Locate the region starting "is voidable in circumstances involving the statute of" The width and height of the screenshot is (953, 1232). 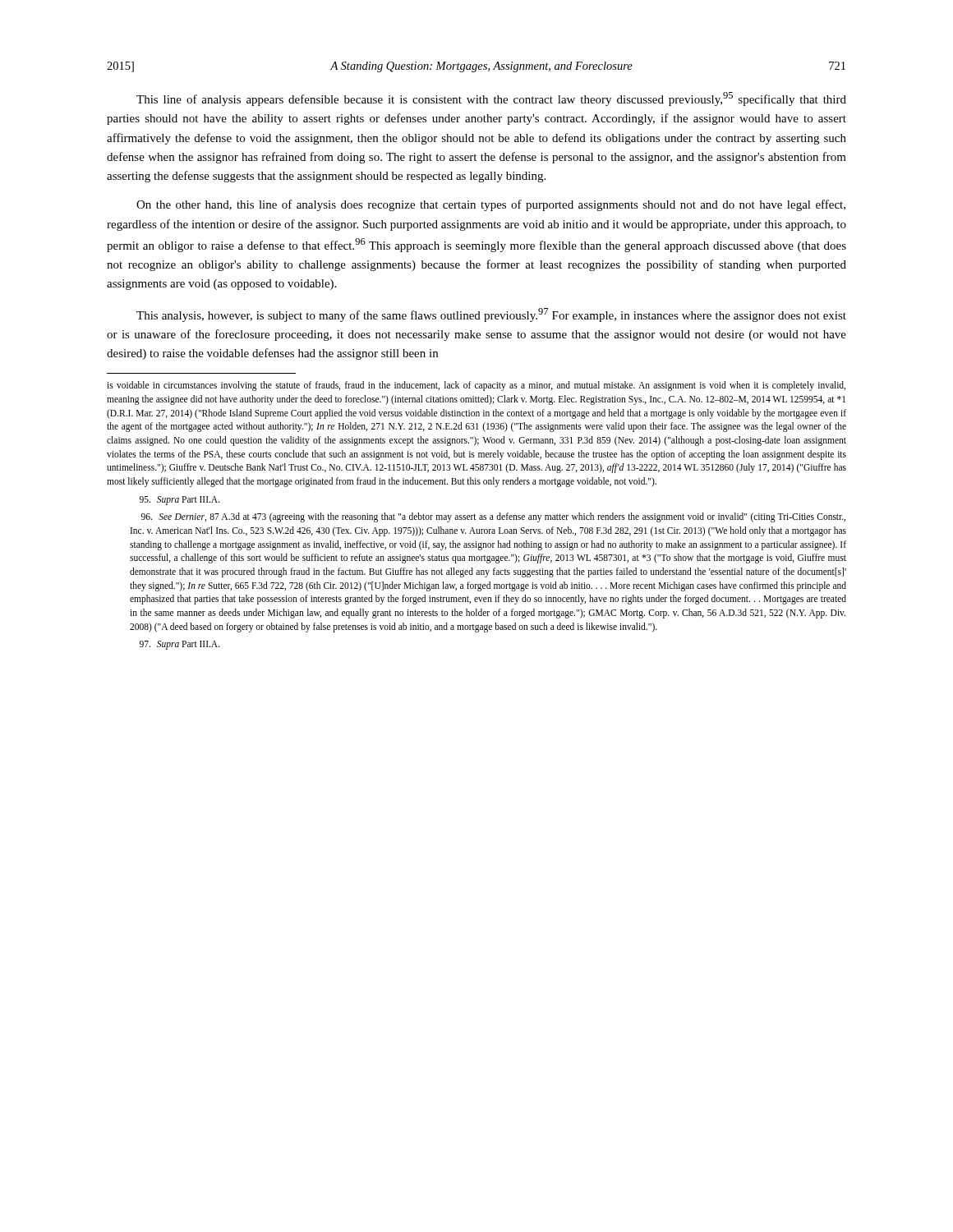[476, 515]
